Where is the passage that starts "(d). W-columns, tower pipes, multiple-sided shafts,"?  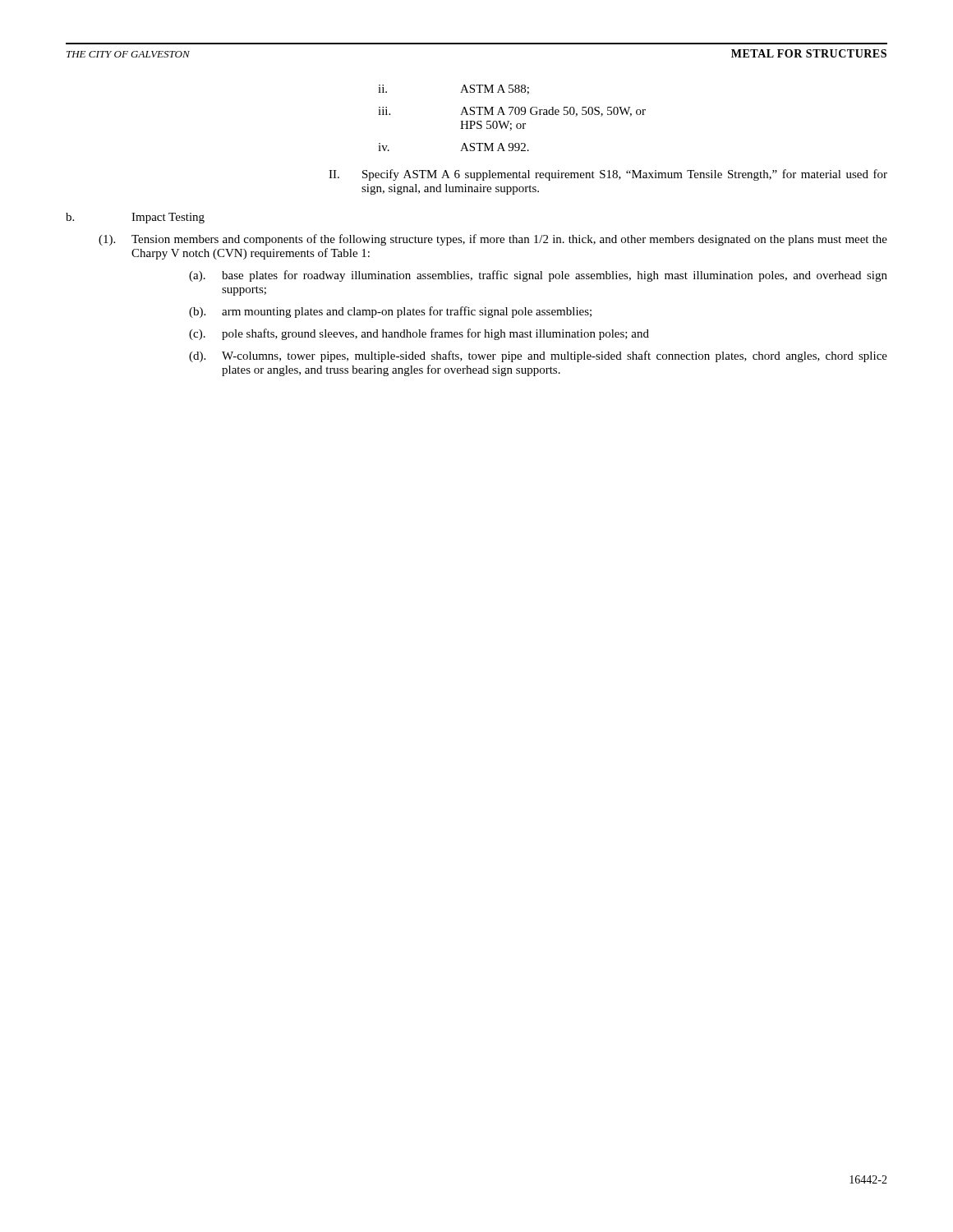pos(526,363)
